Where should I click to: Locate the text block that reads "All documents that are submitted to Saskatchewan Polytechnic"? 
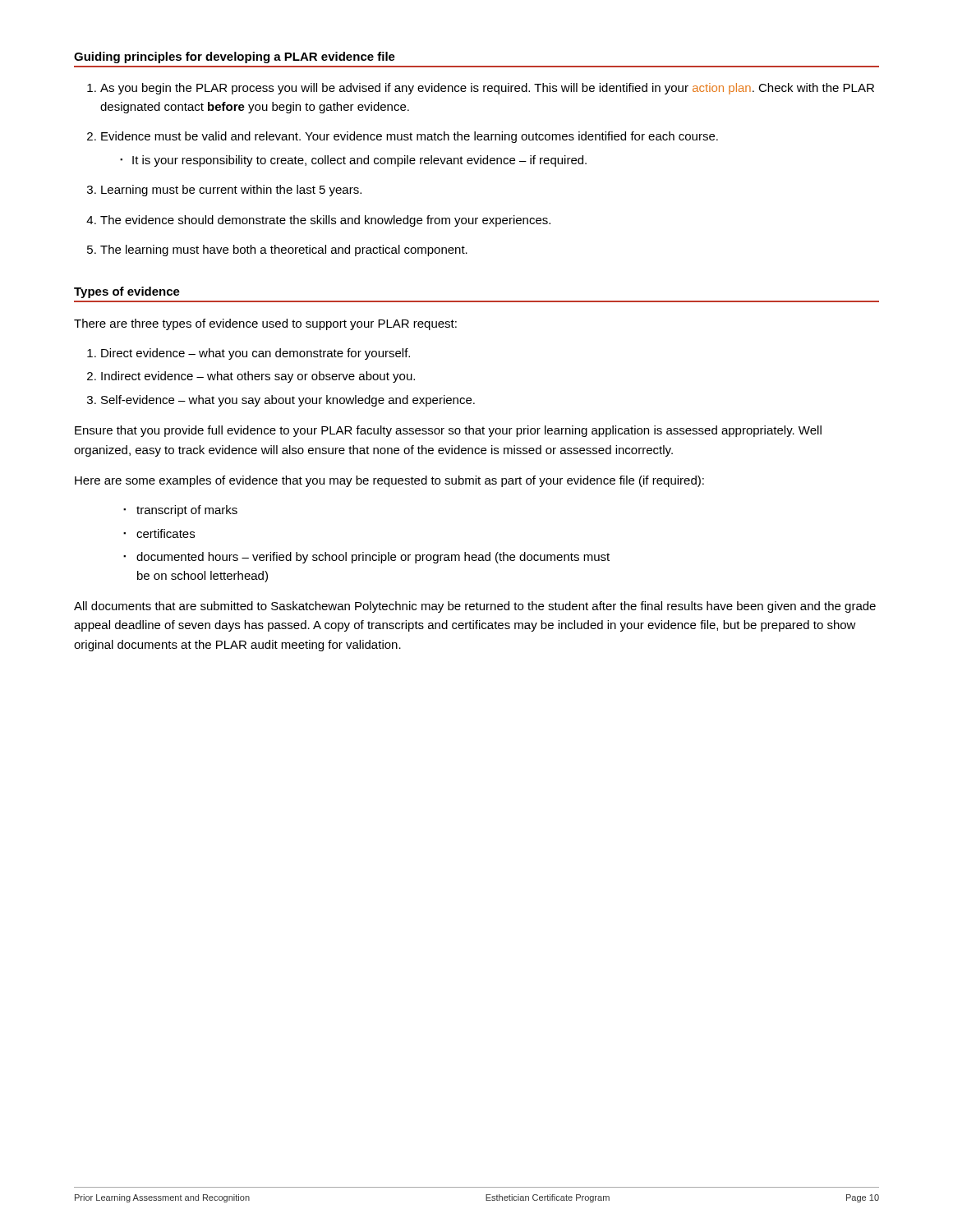[475, 625]
